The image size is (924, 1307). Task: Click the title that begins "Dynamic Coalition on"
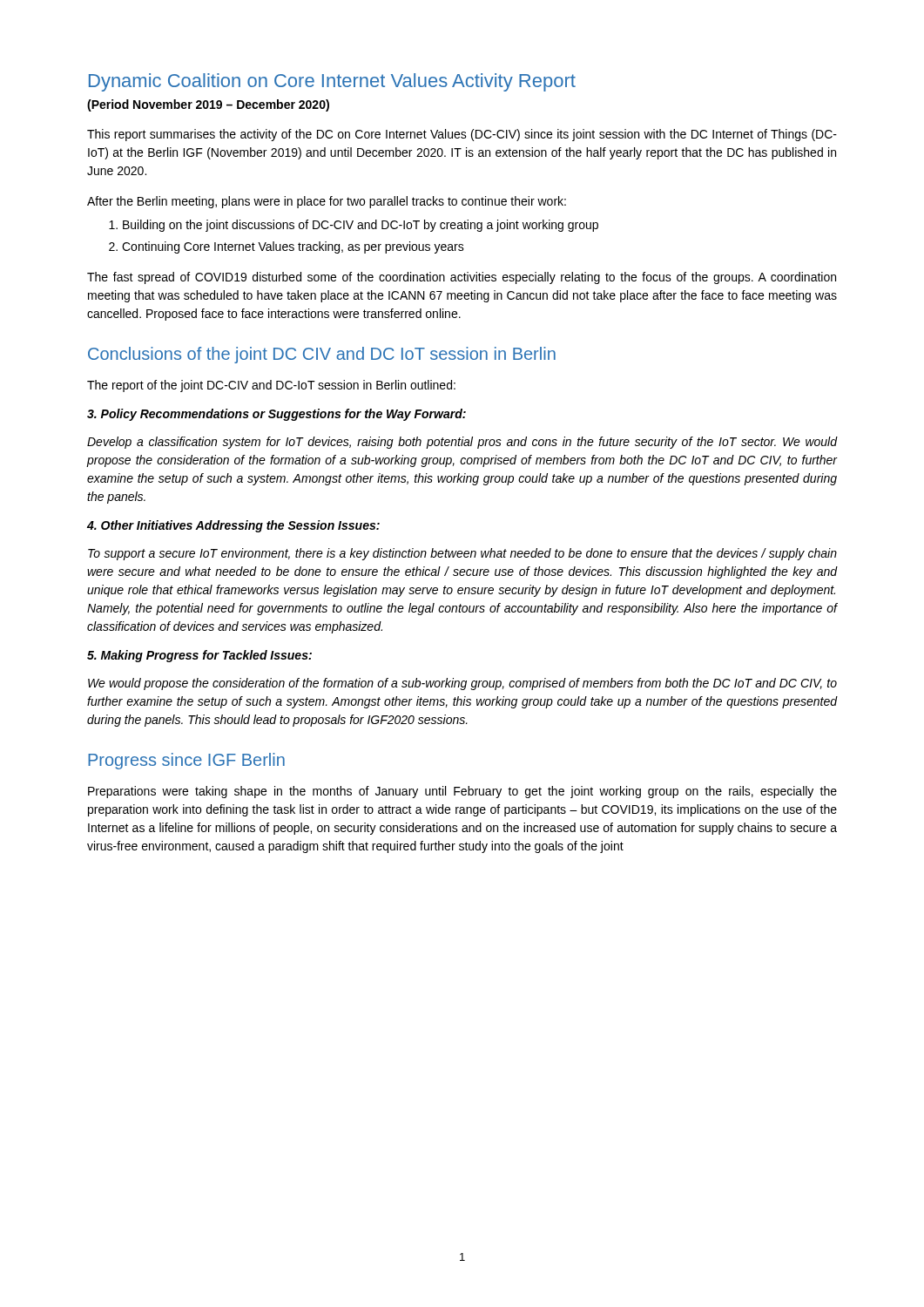[x=462, y=81]
